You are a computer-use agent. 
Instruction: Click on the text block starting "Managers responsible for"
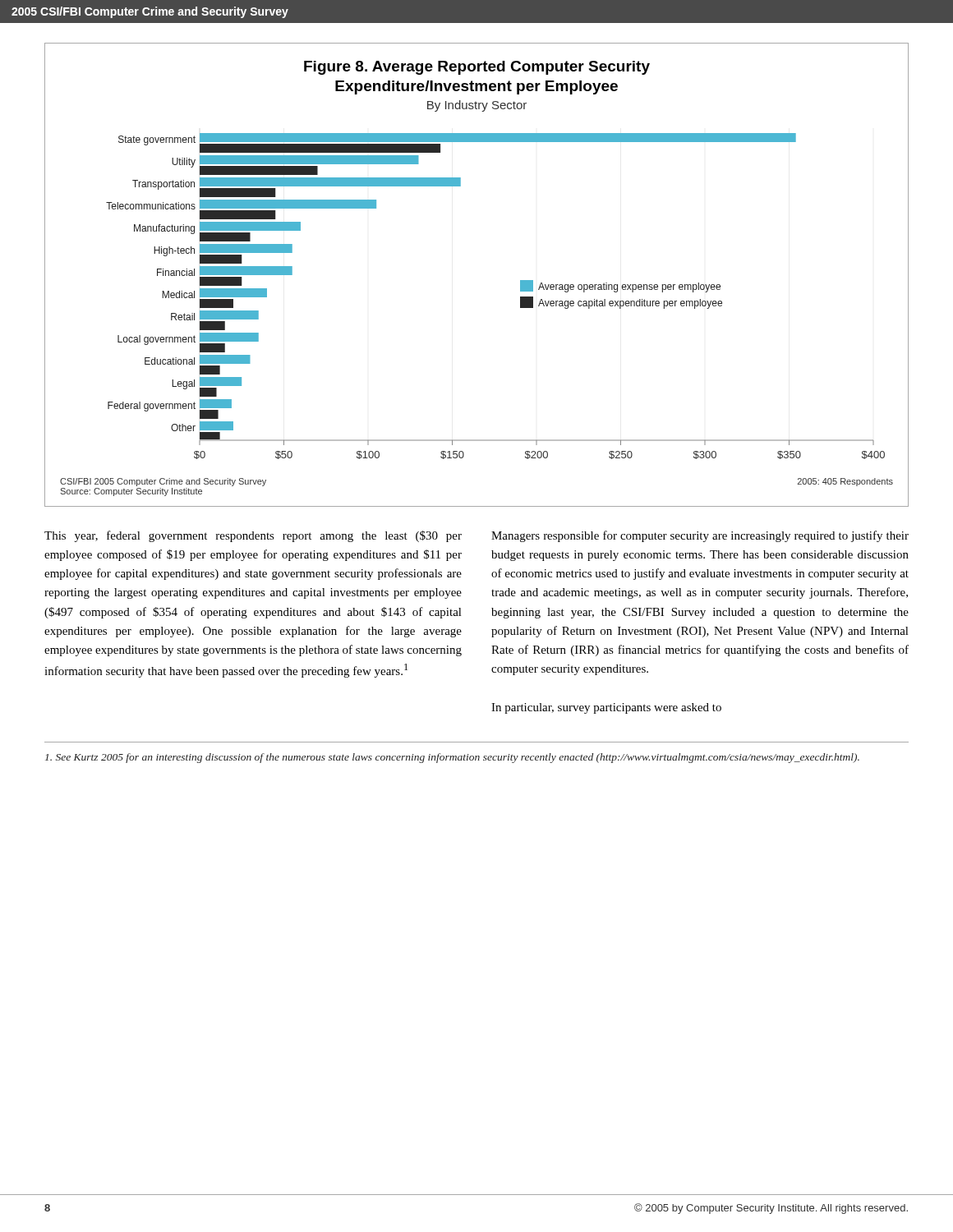700,621
